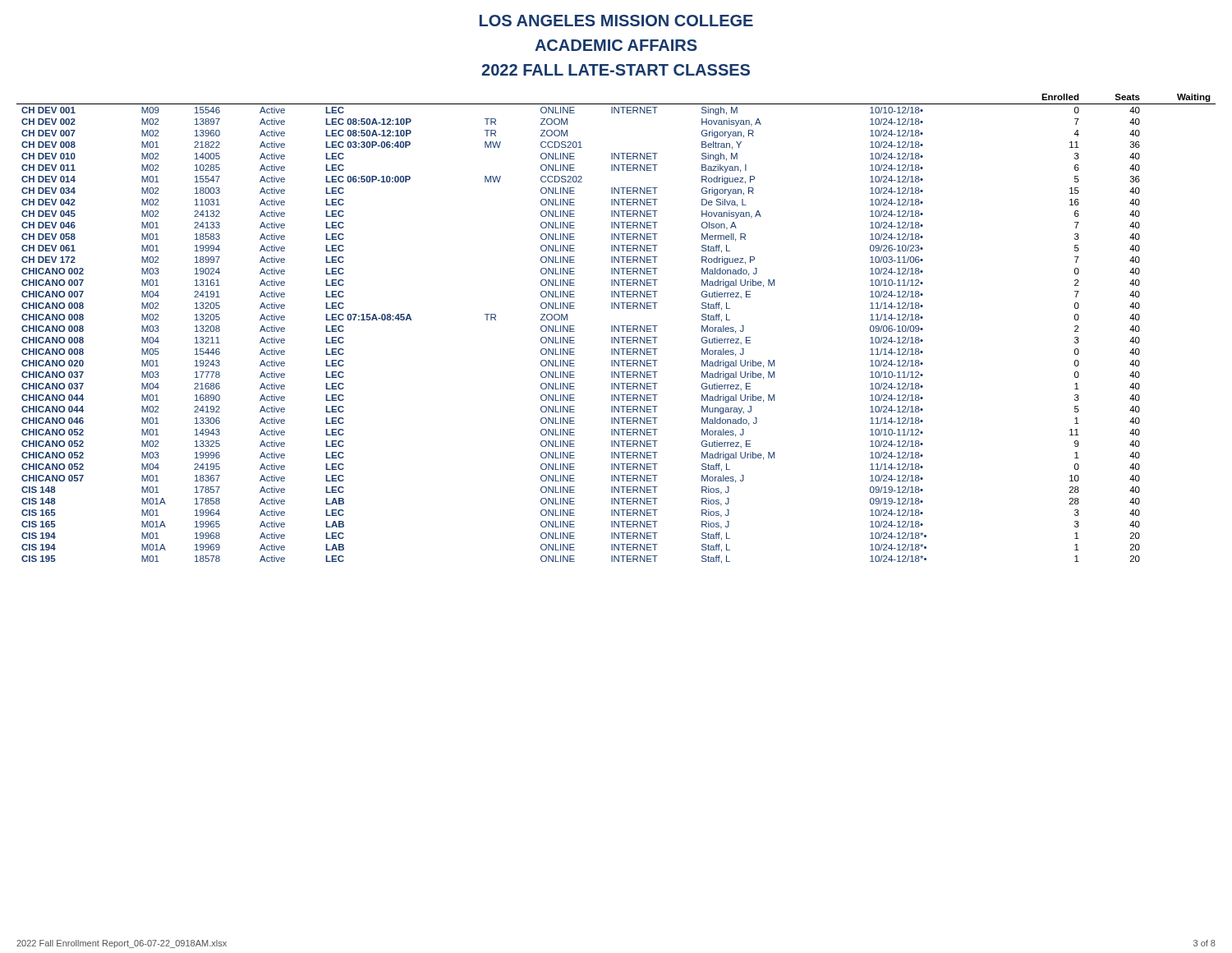The height and width of the screenshot is (953, 1232).
Task: Where is the title that starts "LOS ANGELES MISSION COLLEGE ACADEMIC AFFAIRS 2022 FALL"?
Action: click(x=616, y=45)
